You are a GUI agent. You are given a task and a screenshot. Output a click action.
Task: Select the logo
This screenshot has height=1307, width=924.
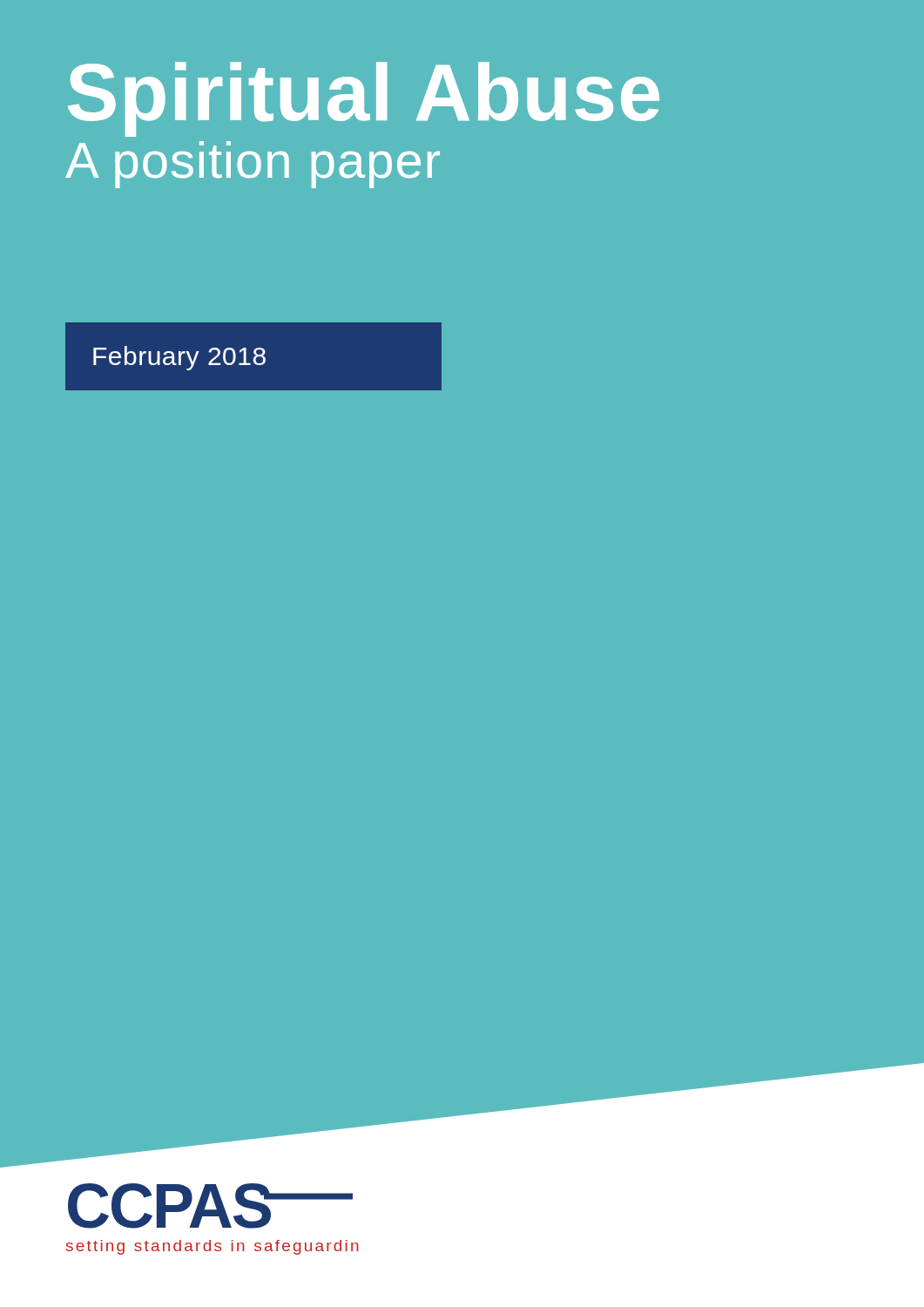[213, 1209]
